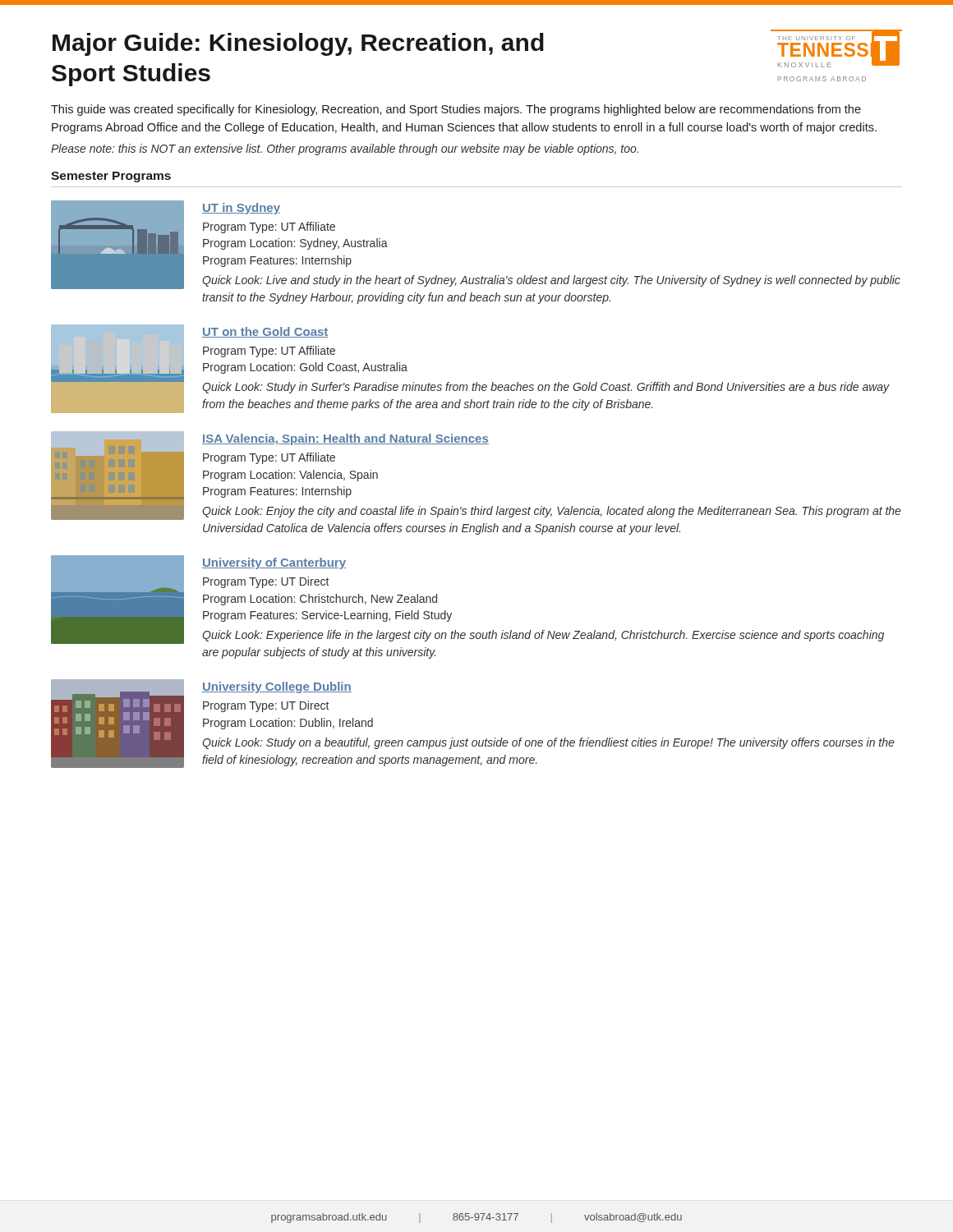953x1232 pixels.
Task: Find the text block with the text "ISA Valencia, Spain: Health and Natural Sciences"
Action: pyautogui.click(x=345, y=439)
